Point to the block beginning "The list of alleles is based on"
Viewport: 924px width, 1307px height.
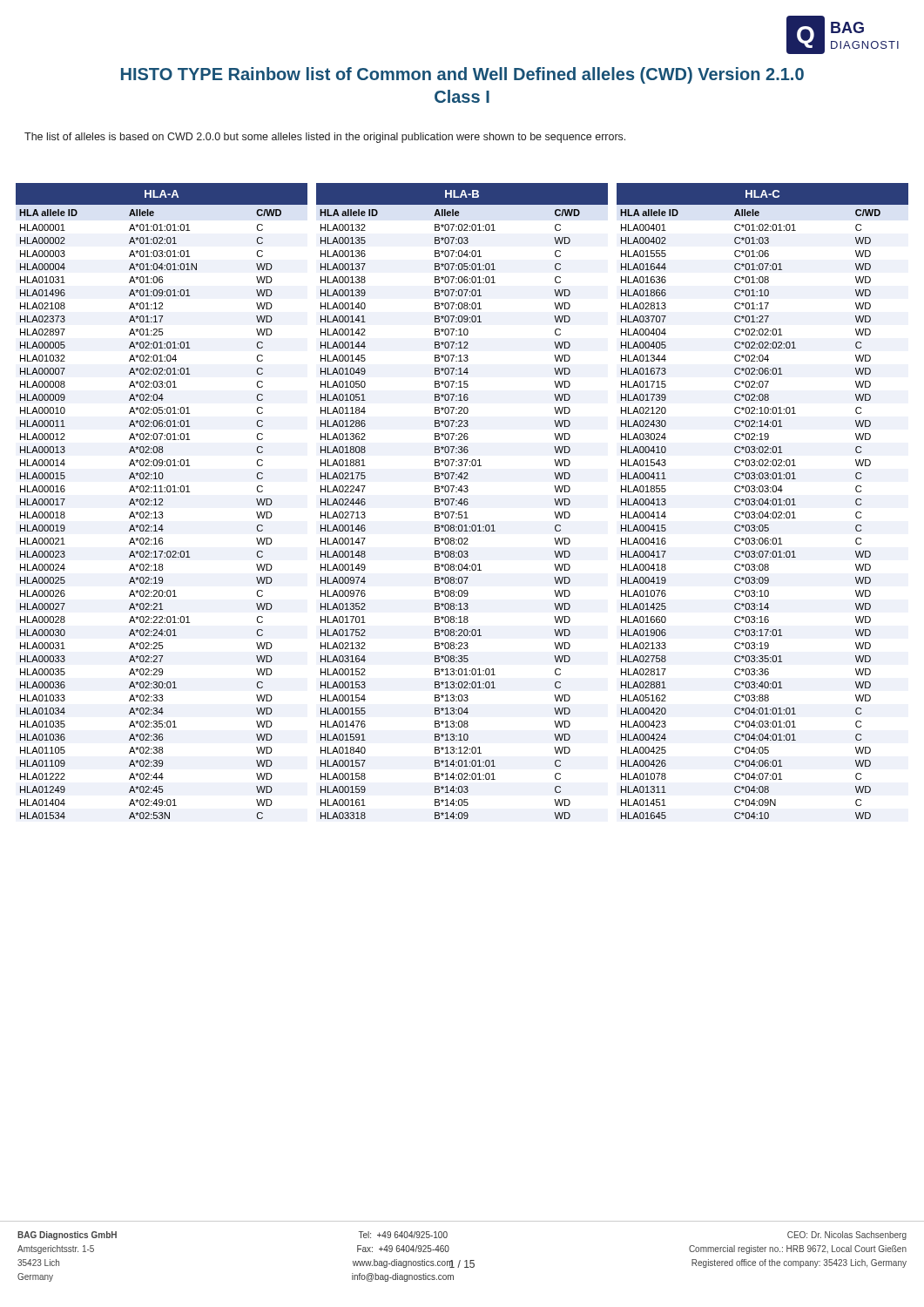[x=325, y=137]
